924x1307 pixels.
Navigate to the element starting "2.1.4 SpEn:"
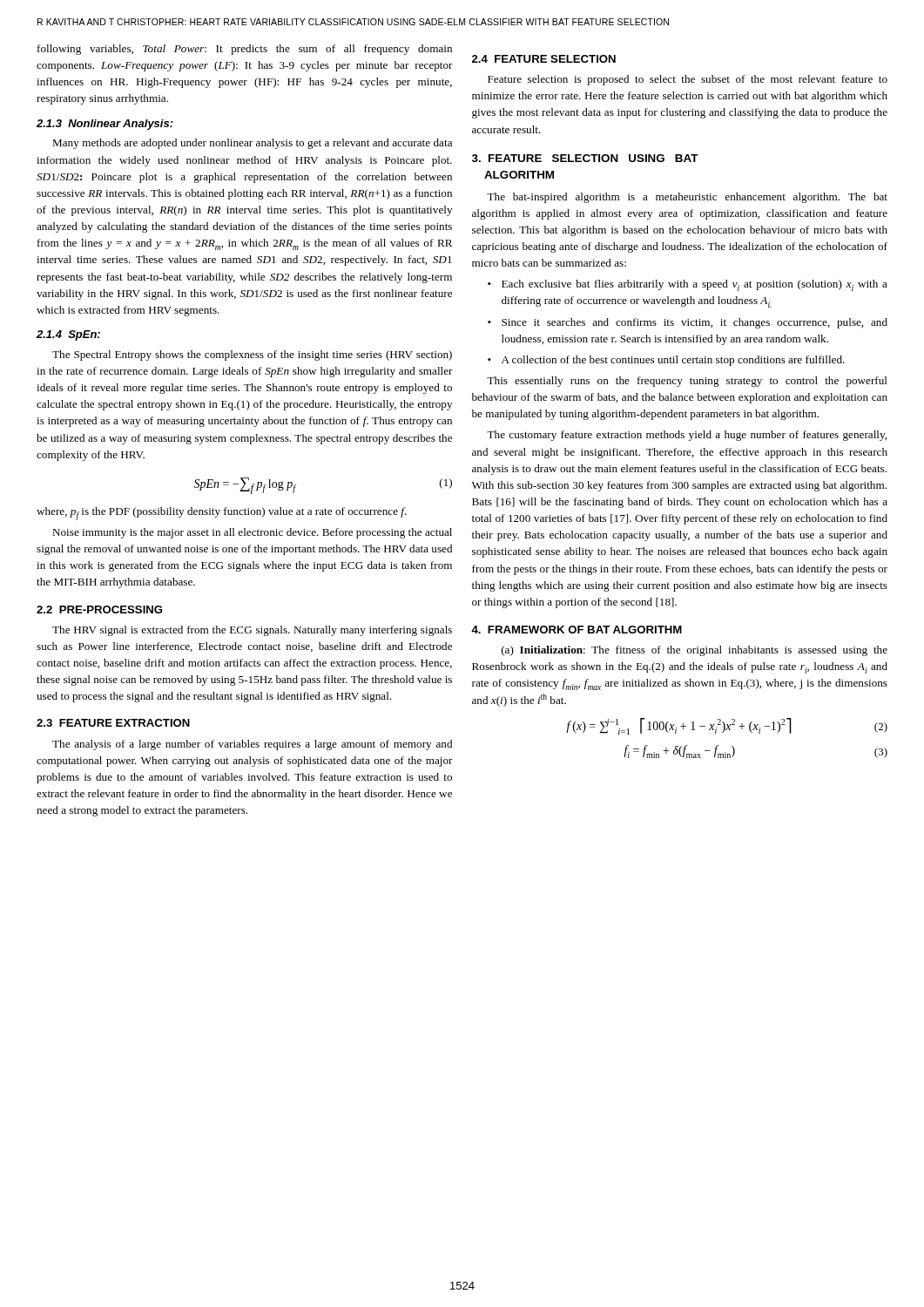[x=69, y=334]
